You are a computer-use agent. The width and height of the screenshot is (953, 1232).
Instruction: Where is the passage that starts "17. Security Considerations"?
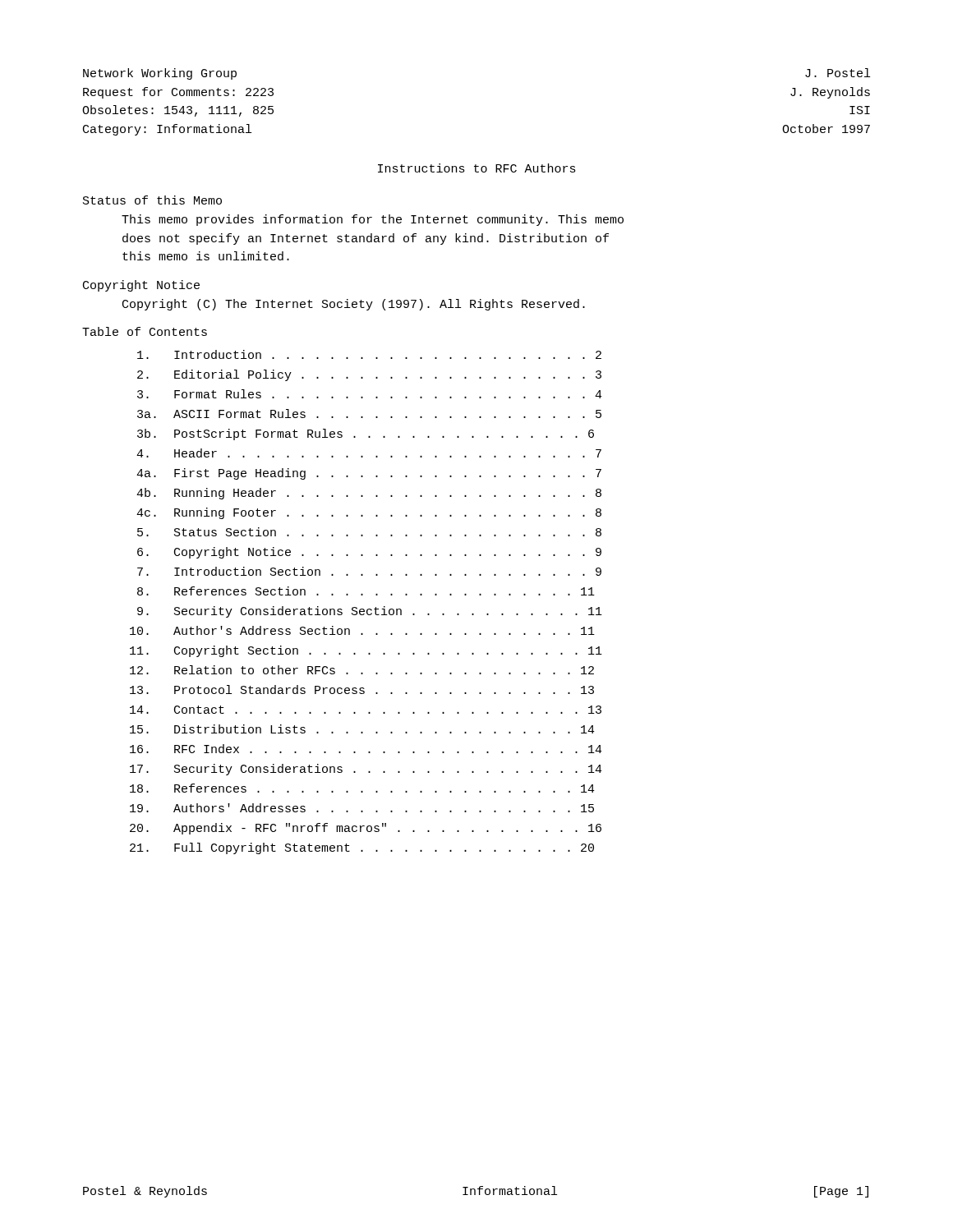pyautogui.click(x=362, y=770)
